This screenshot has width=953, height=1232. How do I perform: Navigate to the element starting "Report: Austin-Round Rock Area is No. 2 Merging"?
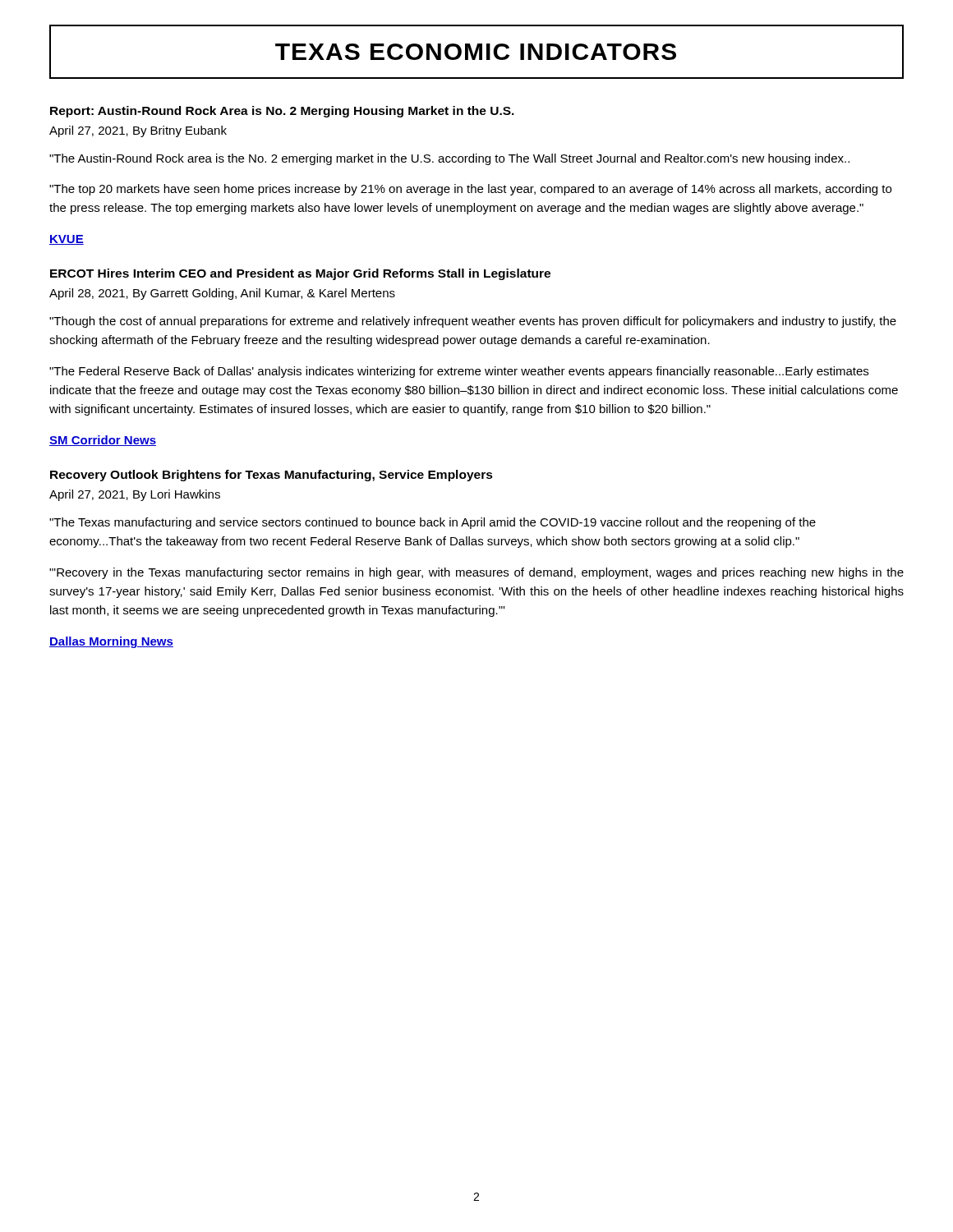(x=282, y=110)
